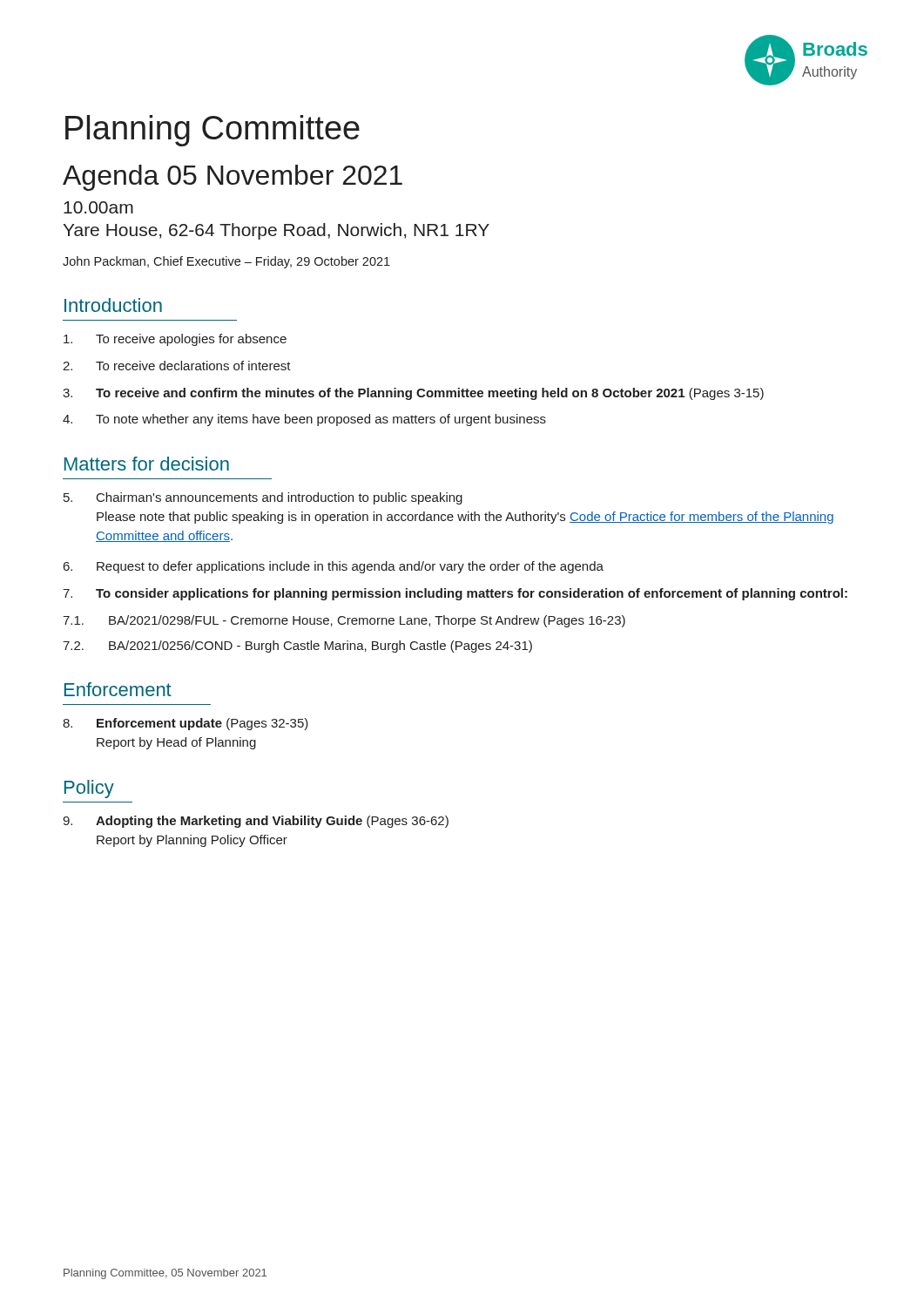This screenshot has height=1307, width=924.
Task: Find the region starting "7. To consider applications"
Action: click(x=462, y=593)
